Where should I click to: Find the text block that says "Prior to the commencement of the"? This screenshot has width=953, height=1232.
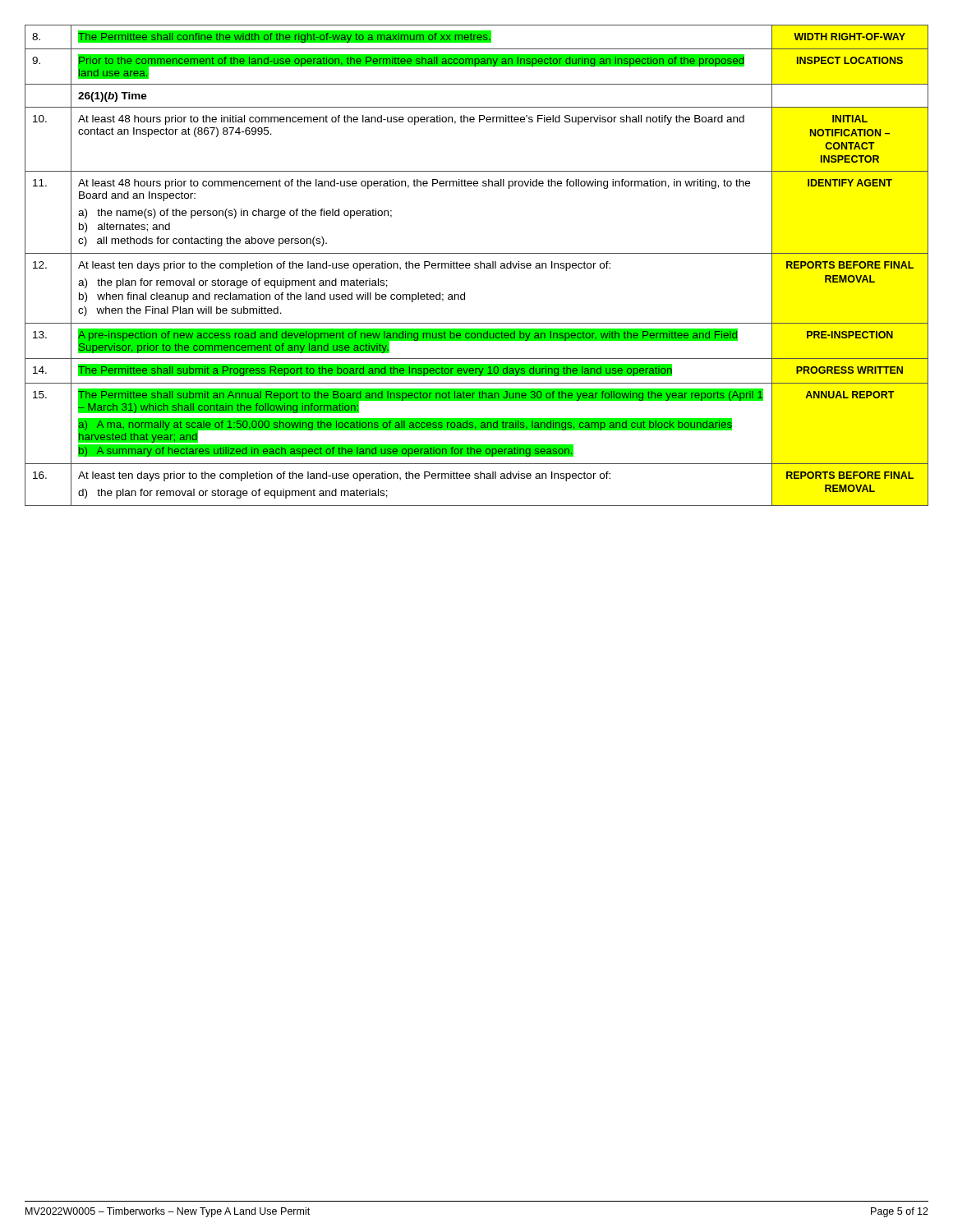point(411,67)
